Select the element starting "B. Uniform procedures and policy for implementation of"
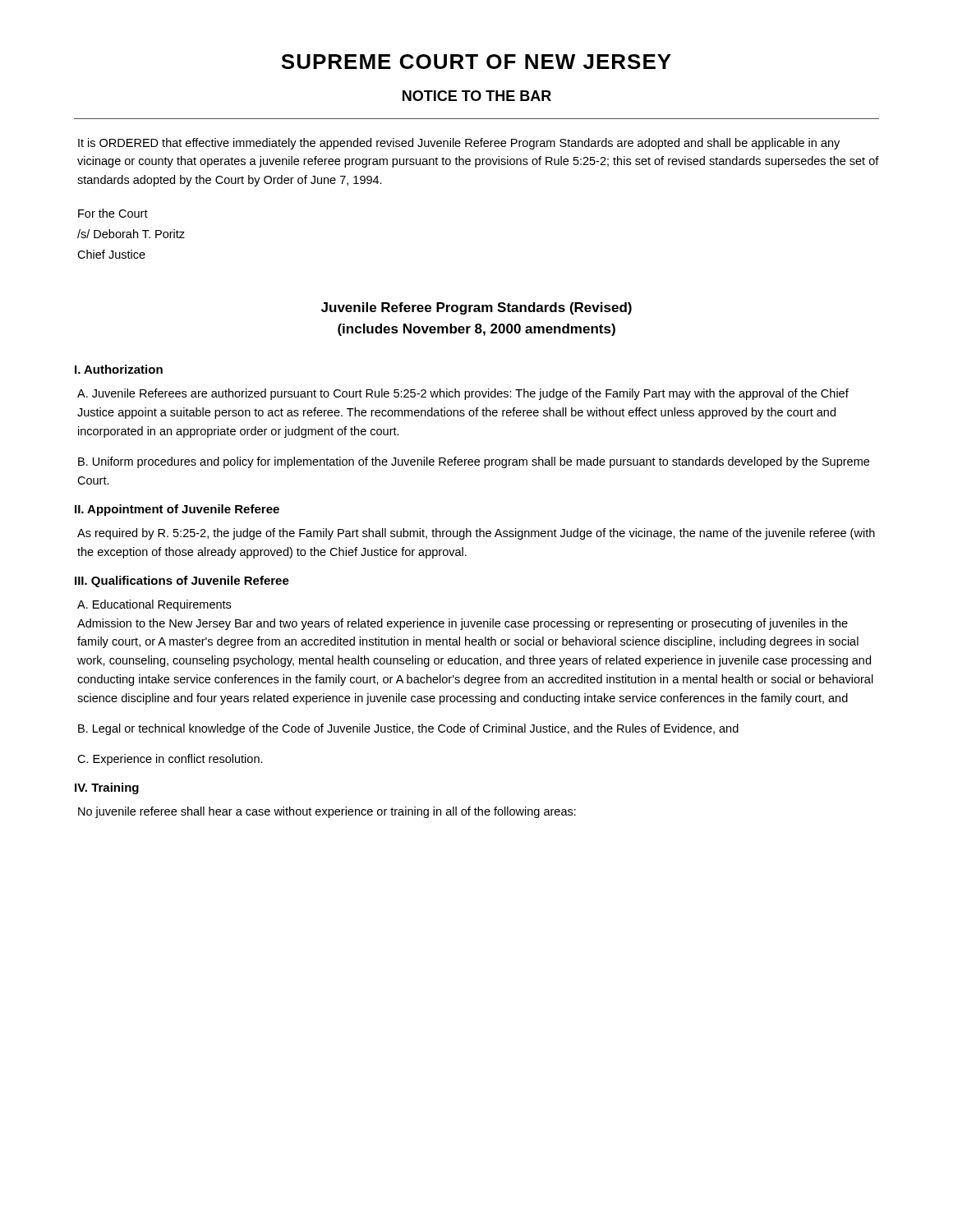This screenshot has width=953, height=1232. [x=474, y=471]
